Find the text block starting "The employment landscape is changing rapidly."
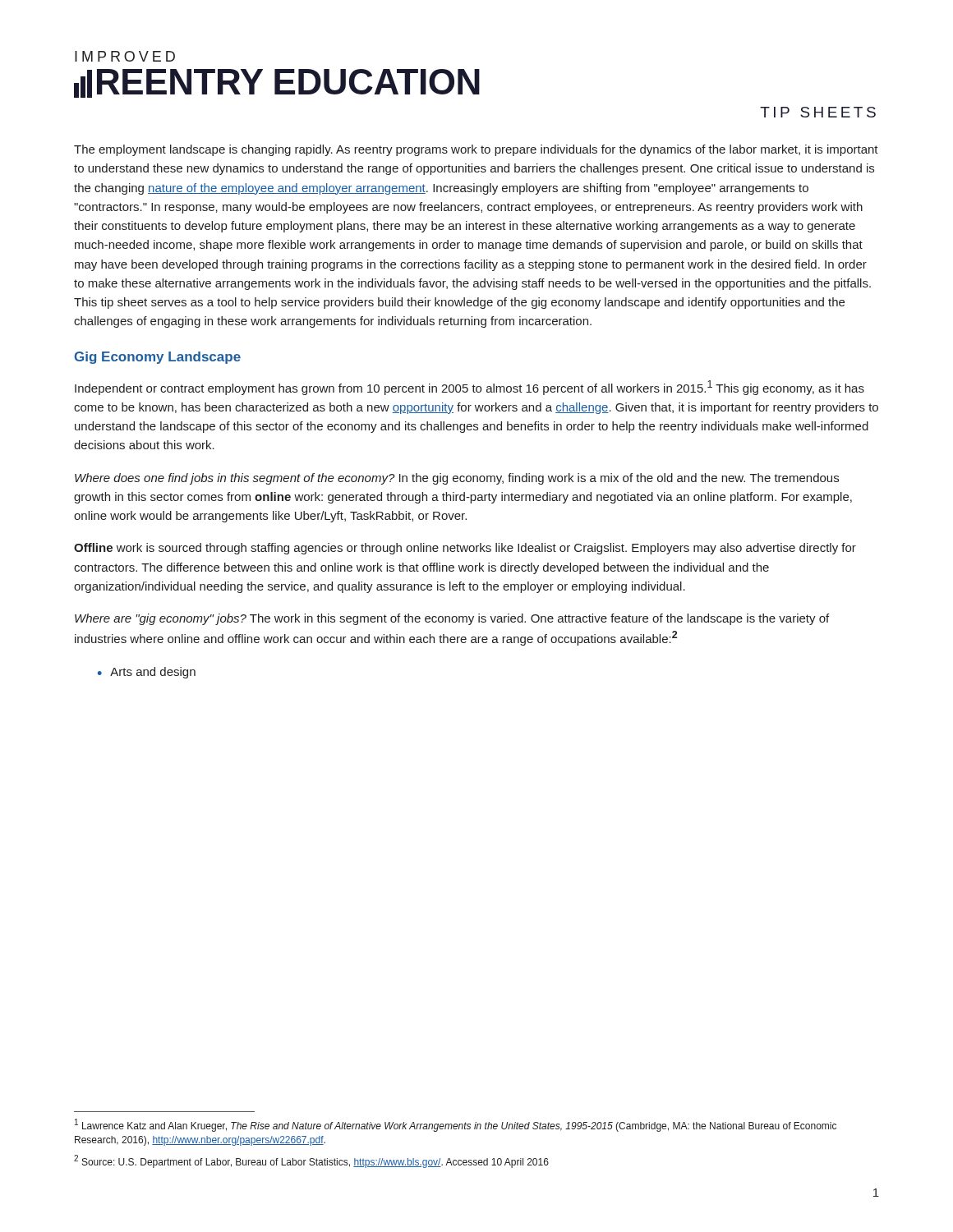The image size is (953, 1232). 476,235
